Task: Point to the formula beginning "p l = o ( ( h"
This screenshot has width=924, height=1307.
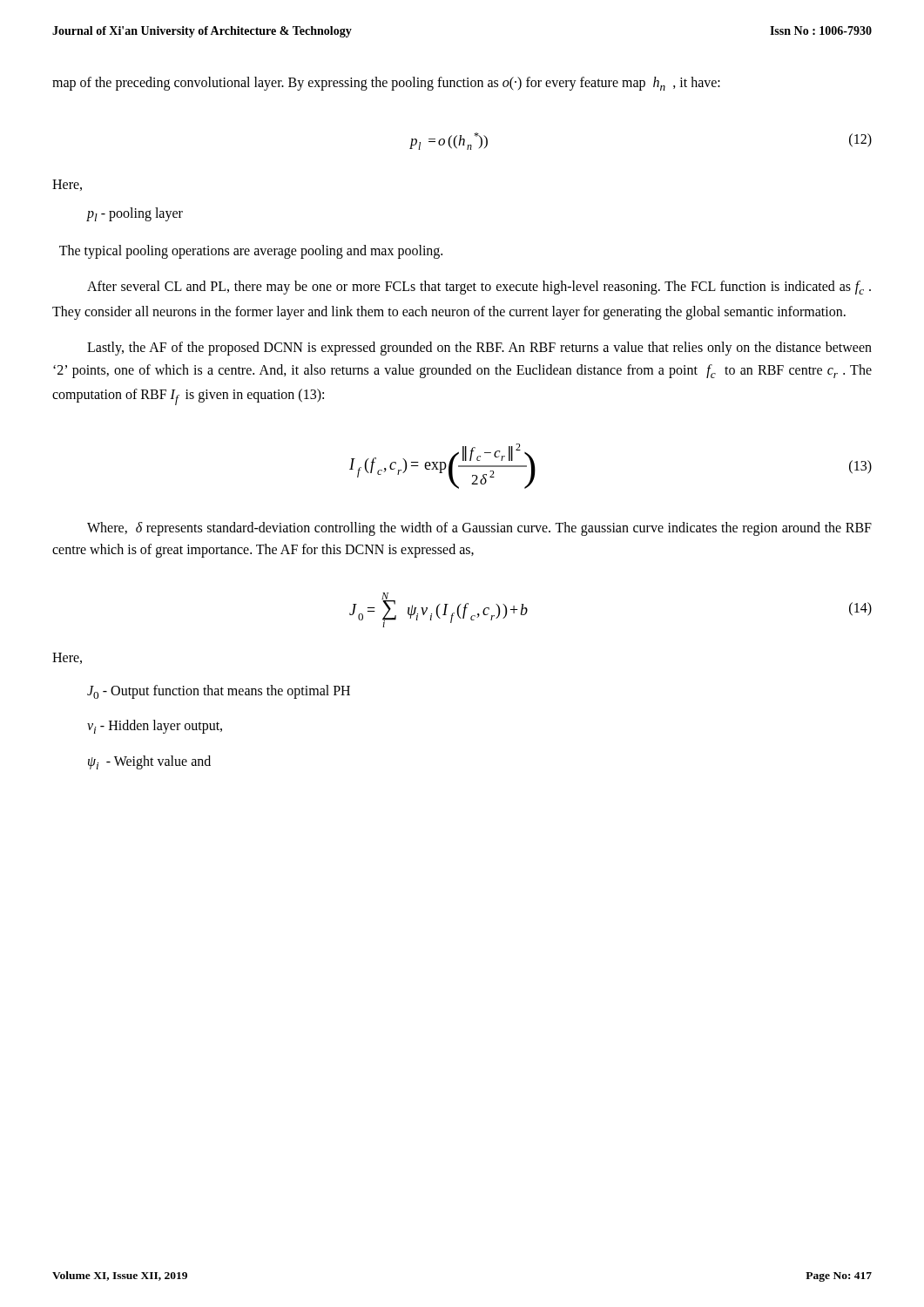Action: (x=450, y=141)
